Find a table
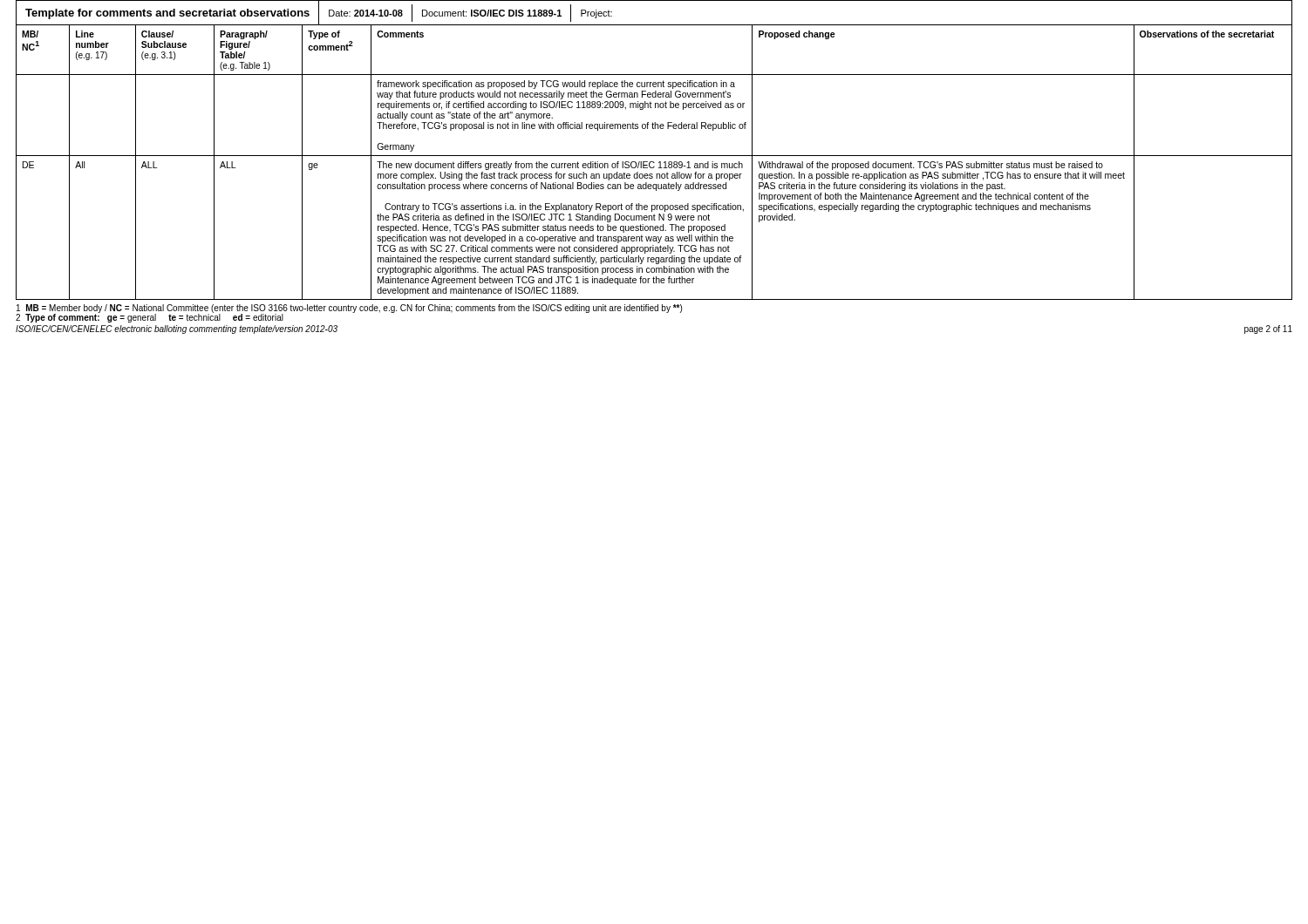 [x=654, y=162]
